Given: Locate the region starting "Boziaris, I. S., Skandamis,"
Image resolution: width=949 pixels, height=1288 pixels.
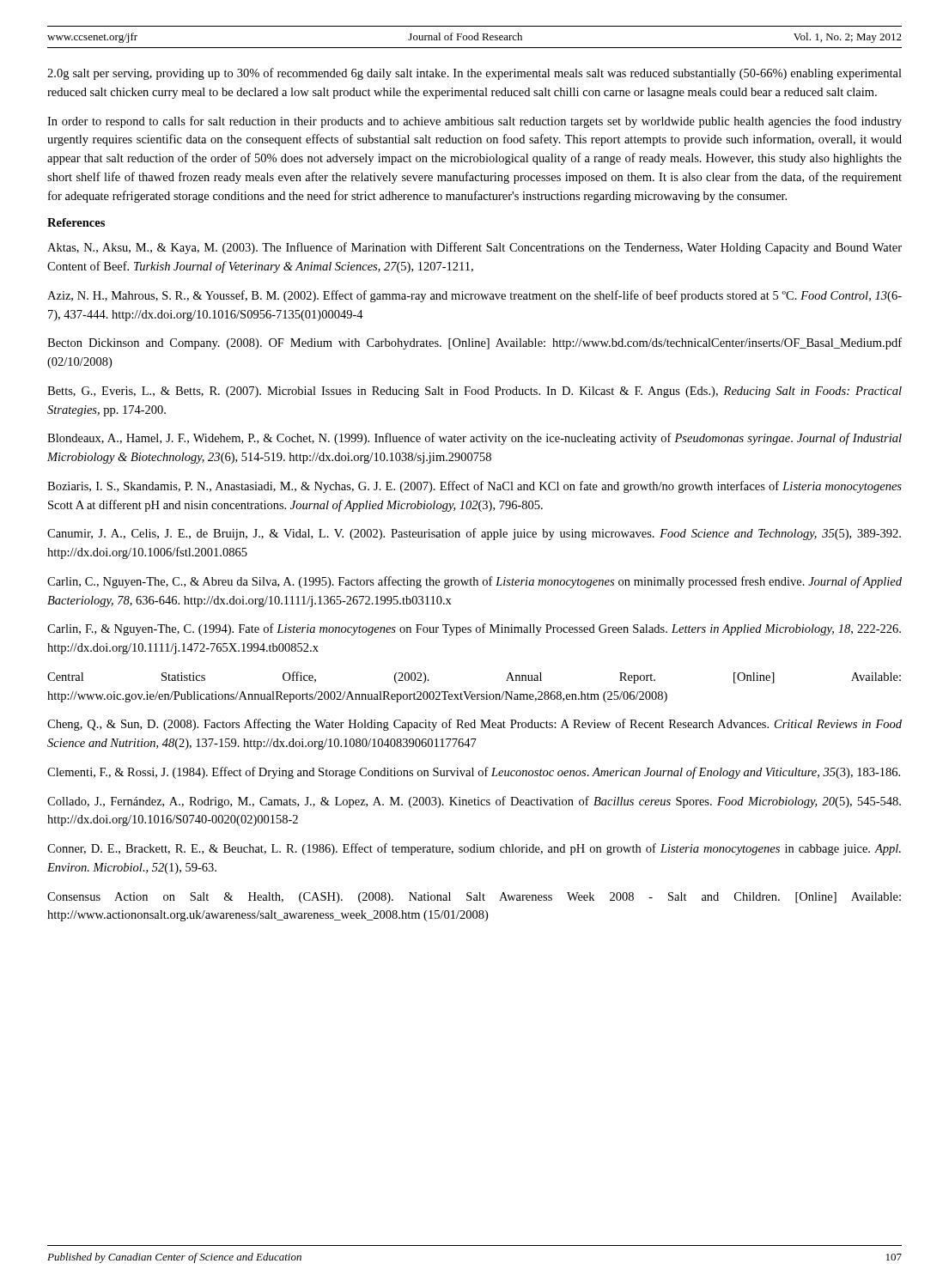Looking at the screenshot, I should tap(474, 496).
